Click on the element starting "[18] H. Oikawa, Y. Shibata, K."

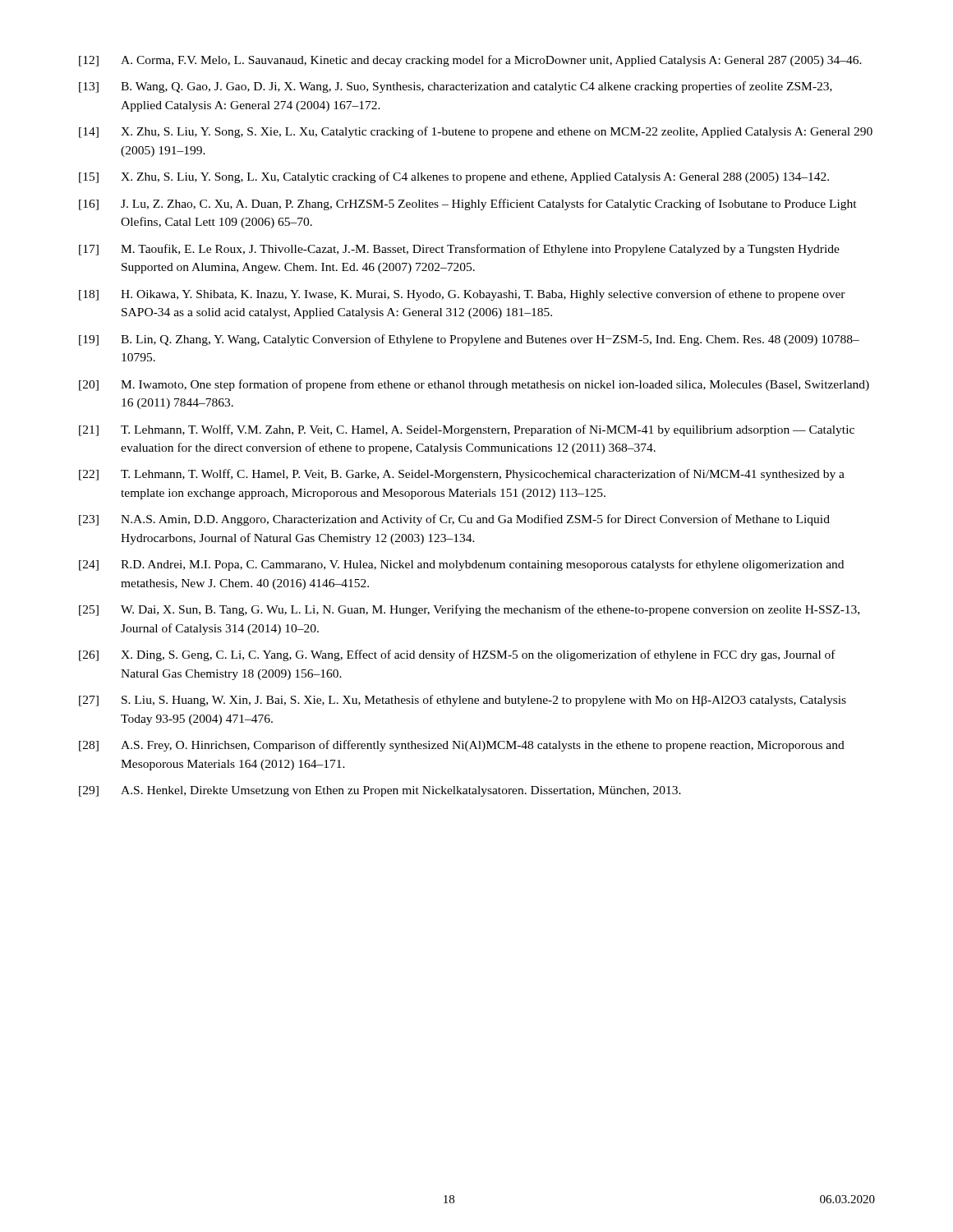pyautogui.click(x=476, y=303)
